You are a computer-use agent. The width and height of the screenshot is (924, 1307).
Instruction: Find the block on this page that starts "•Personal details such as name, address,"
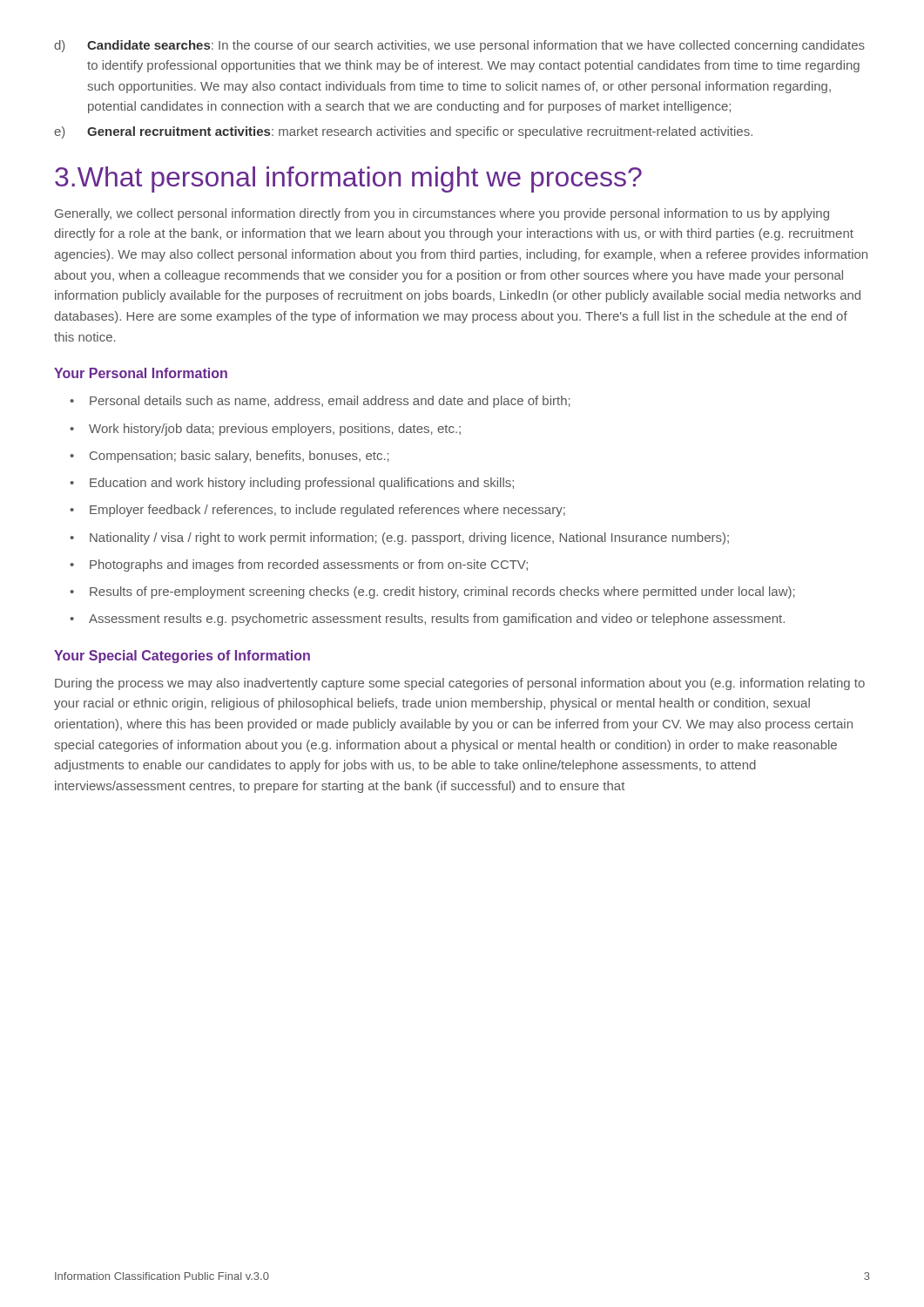tap(462, 401)
